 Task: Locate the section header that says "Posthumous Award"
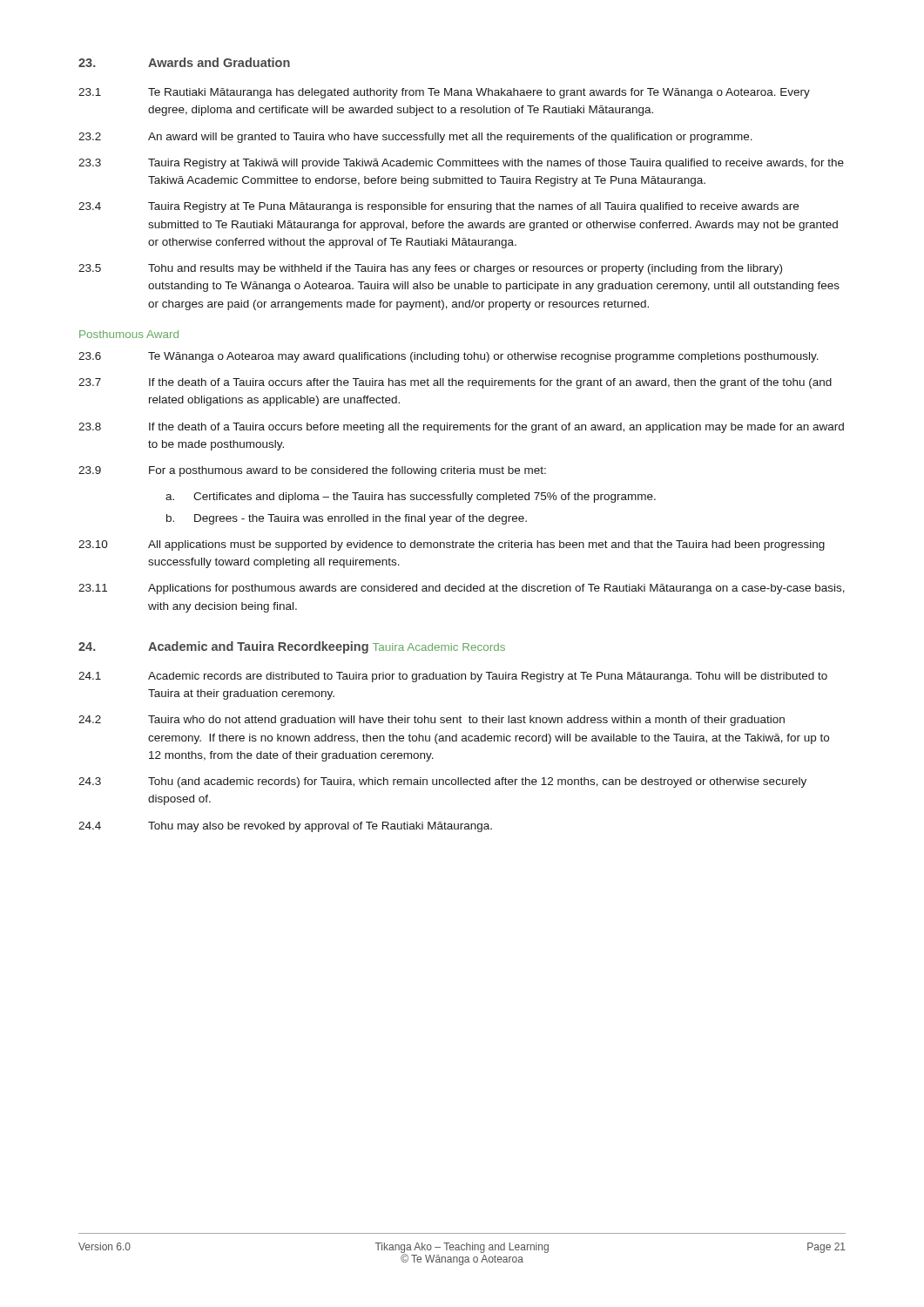129,334
